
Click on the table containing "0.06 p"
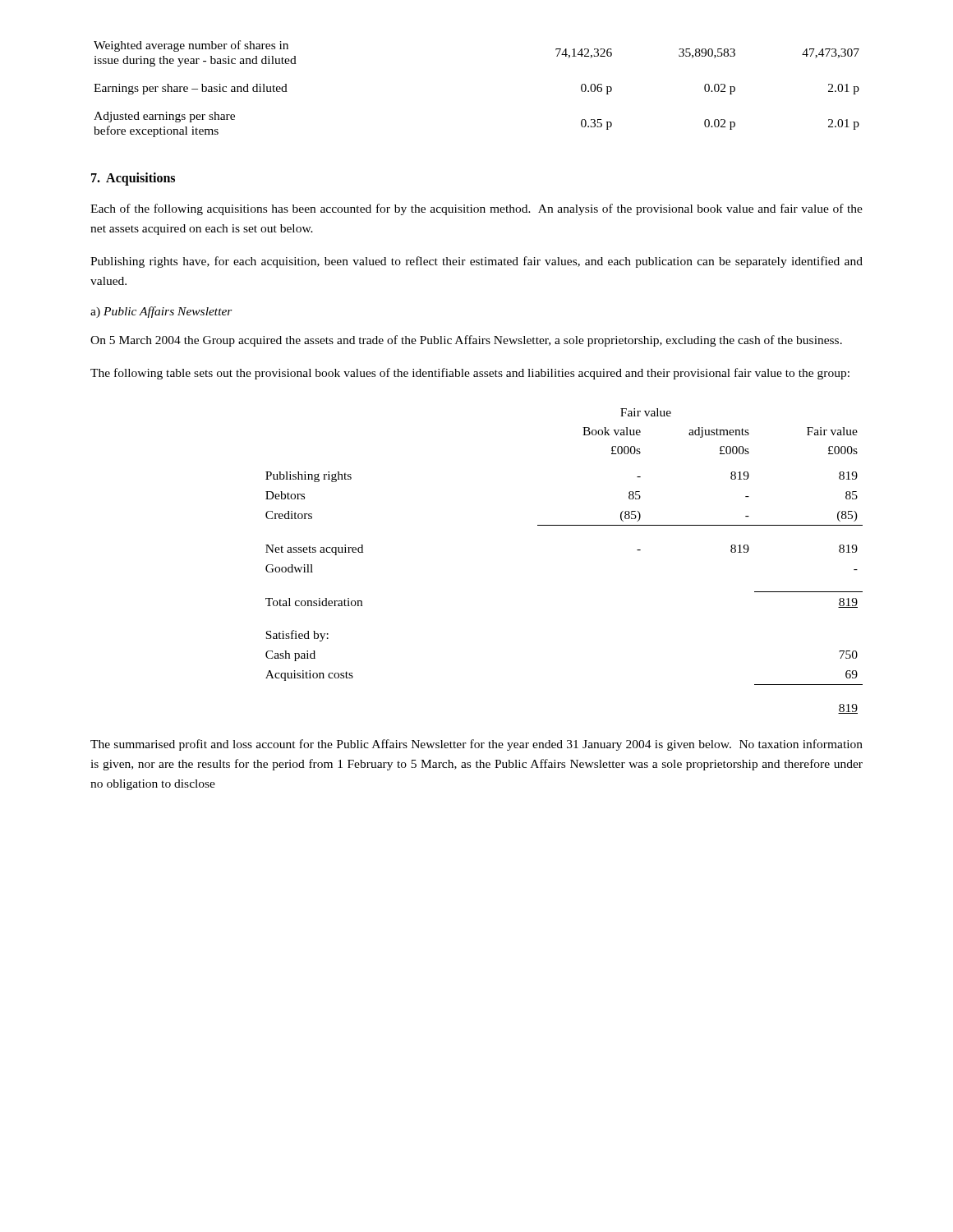tap(476, 88)
